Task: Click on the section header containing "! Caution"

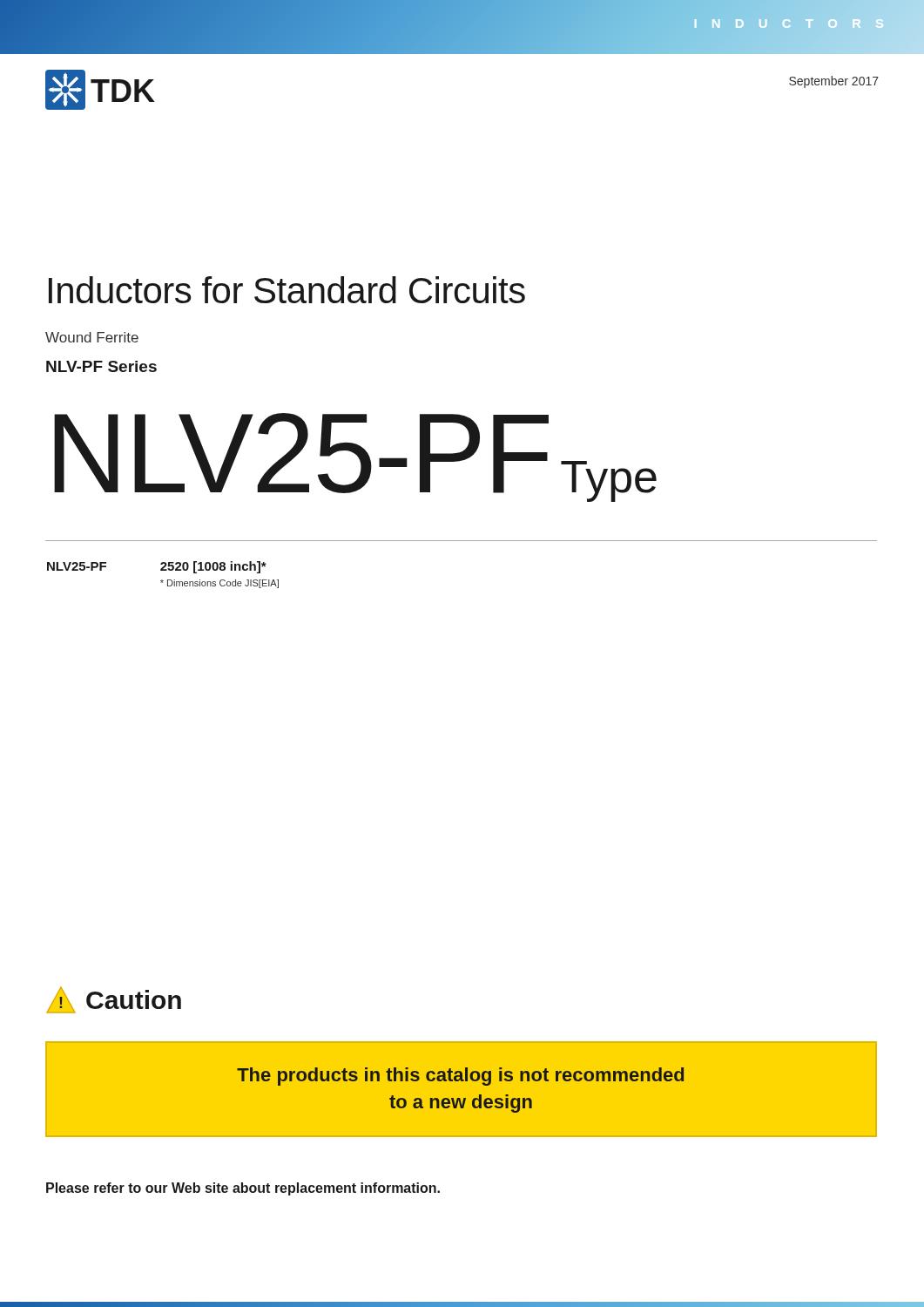Action: 114,1000
